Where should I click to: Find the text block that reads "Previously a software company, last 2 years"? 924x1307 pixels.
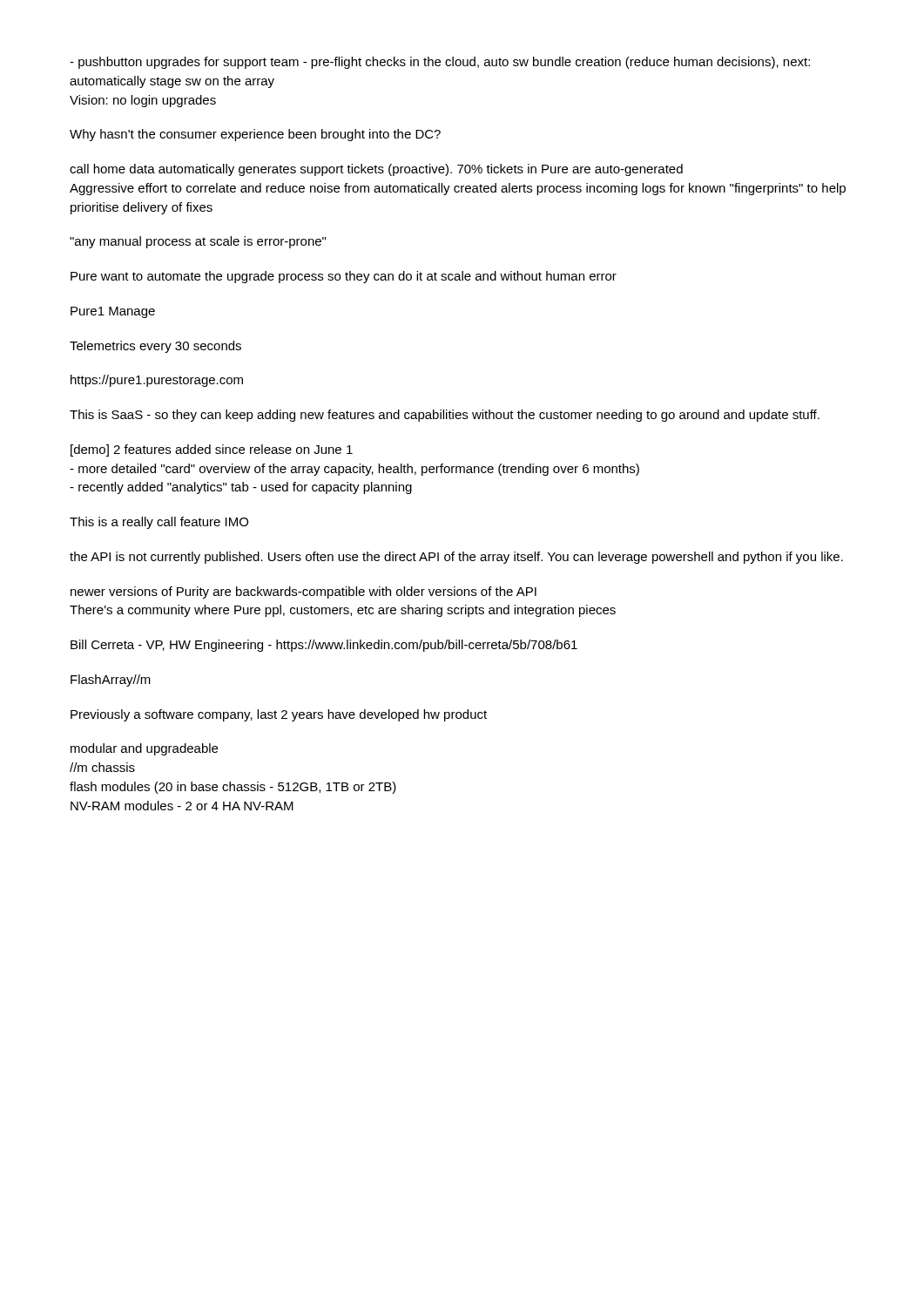tap(278, 714)
